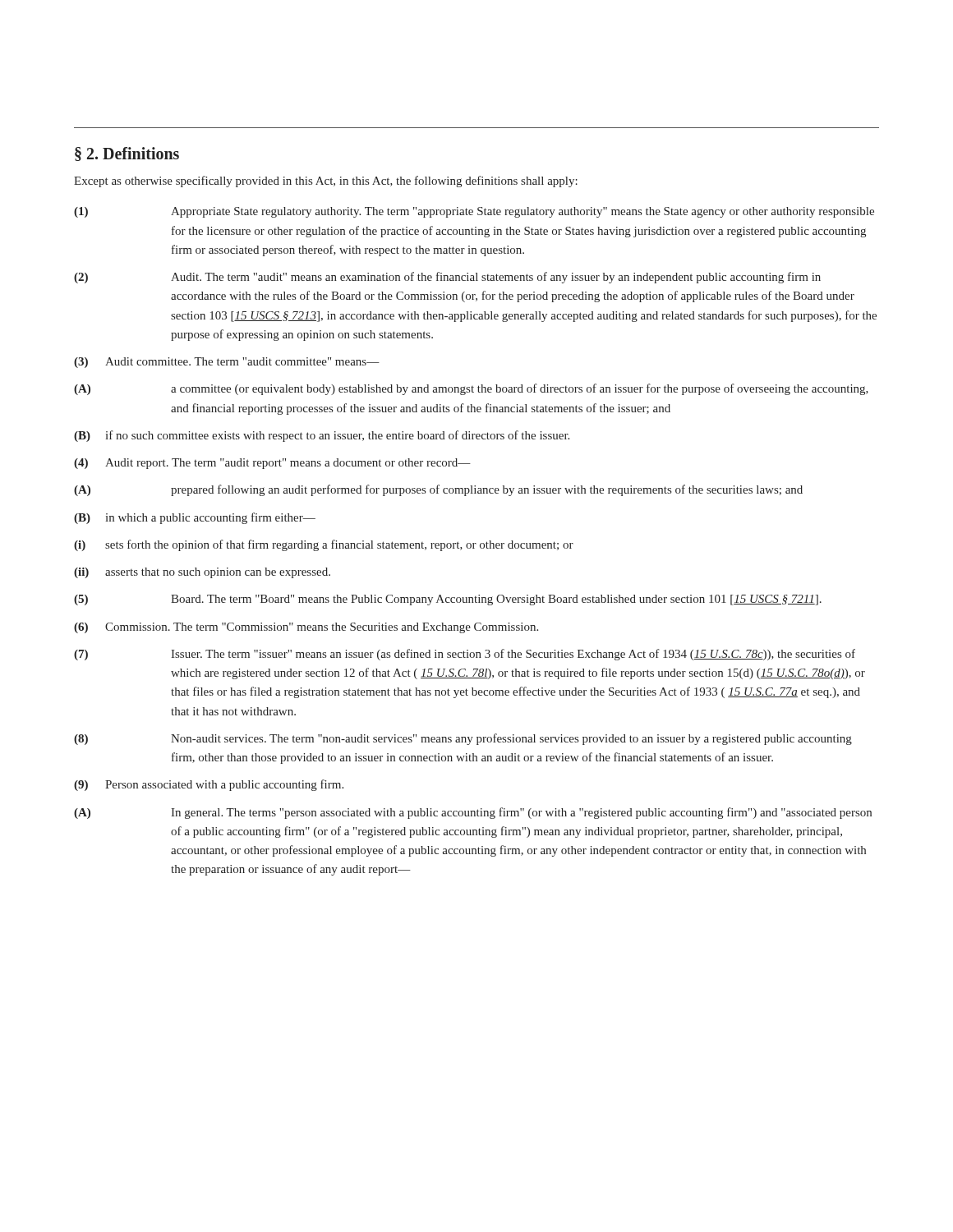Click the passage that begins "(3) Audit committee. The term"

coord(227,363)
